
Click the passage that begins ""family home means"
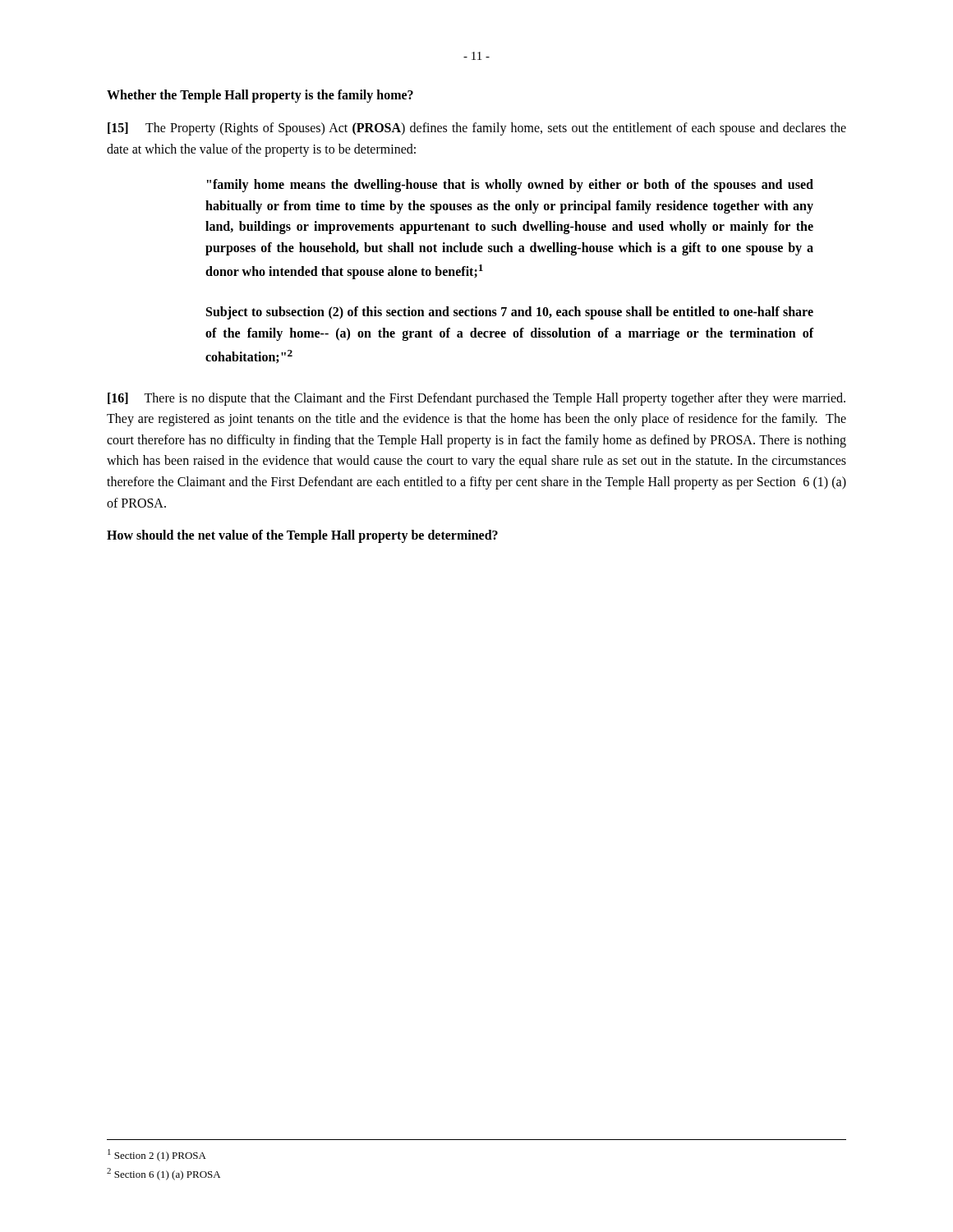[x=509, y=228]
